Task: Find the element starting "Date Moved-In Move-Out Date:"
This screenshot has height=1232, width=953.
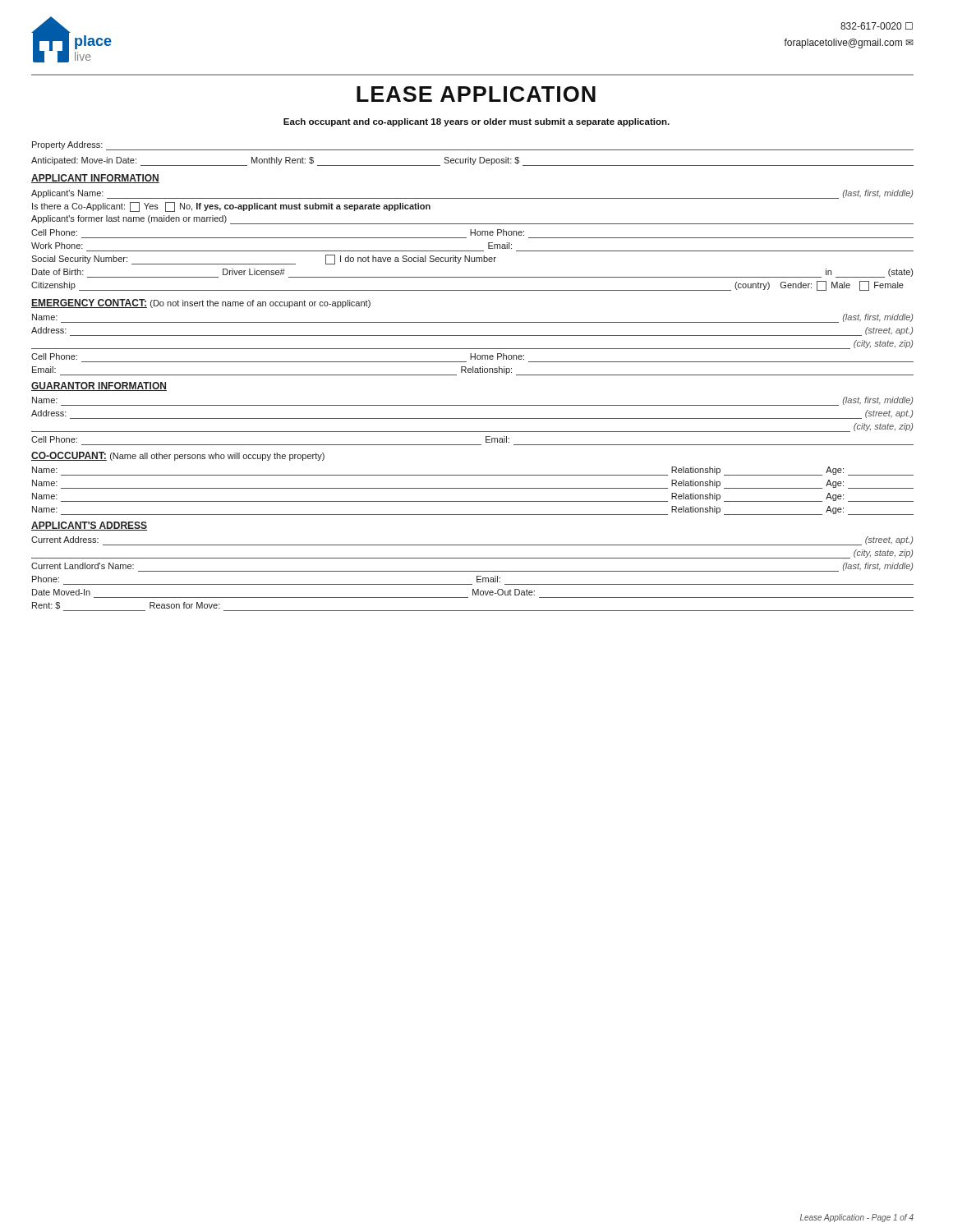Action: 472,593
